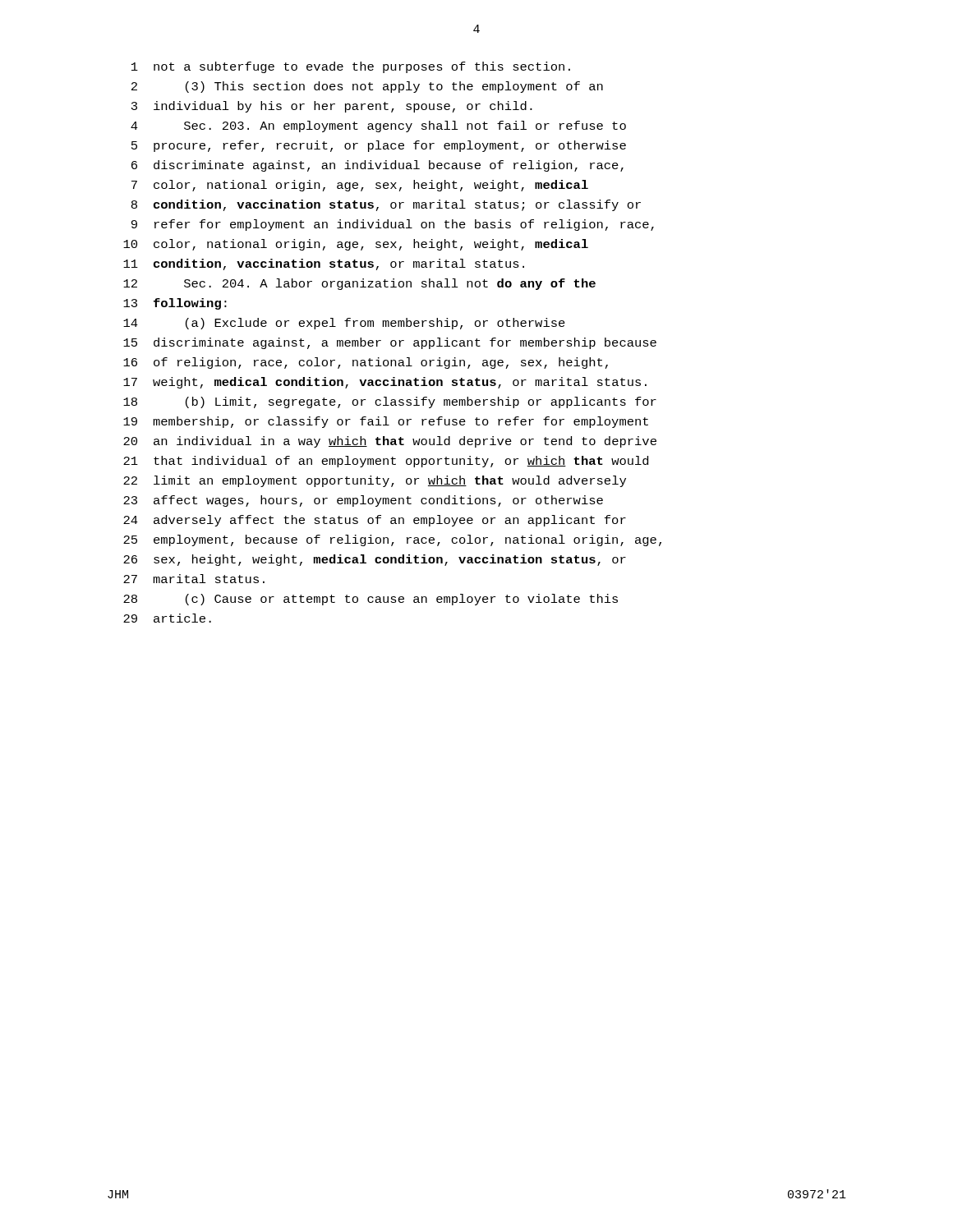Viewport: 953px width, 1232px height.
Task: Find the block on this page that starts "11 condition, vaccination status,"
Action: 493,265
